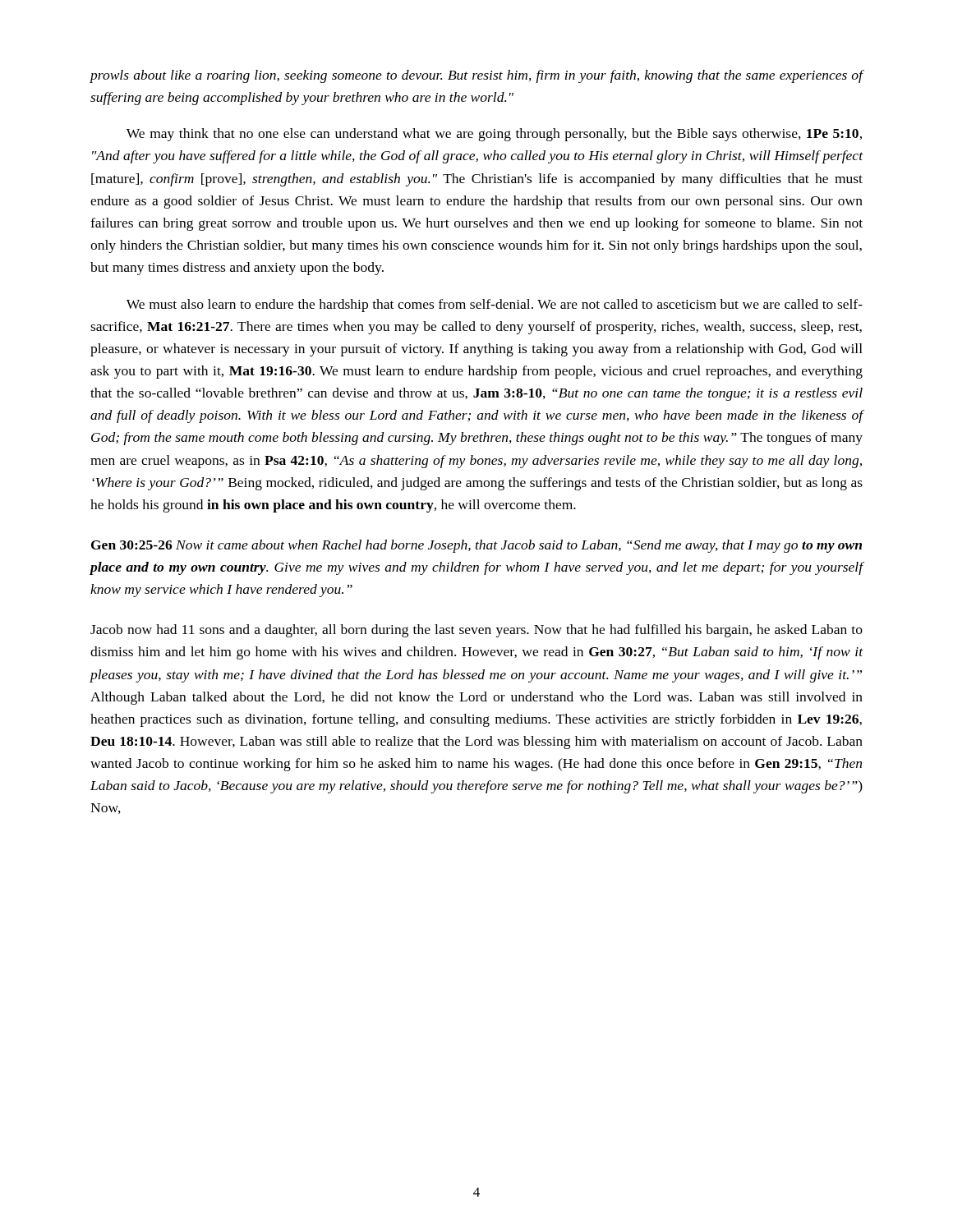Navigate to the element starting "prowls about like a"
This screenshot has width=953, height=1232.
click(x=476, y=290)
